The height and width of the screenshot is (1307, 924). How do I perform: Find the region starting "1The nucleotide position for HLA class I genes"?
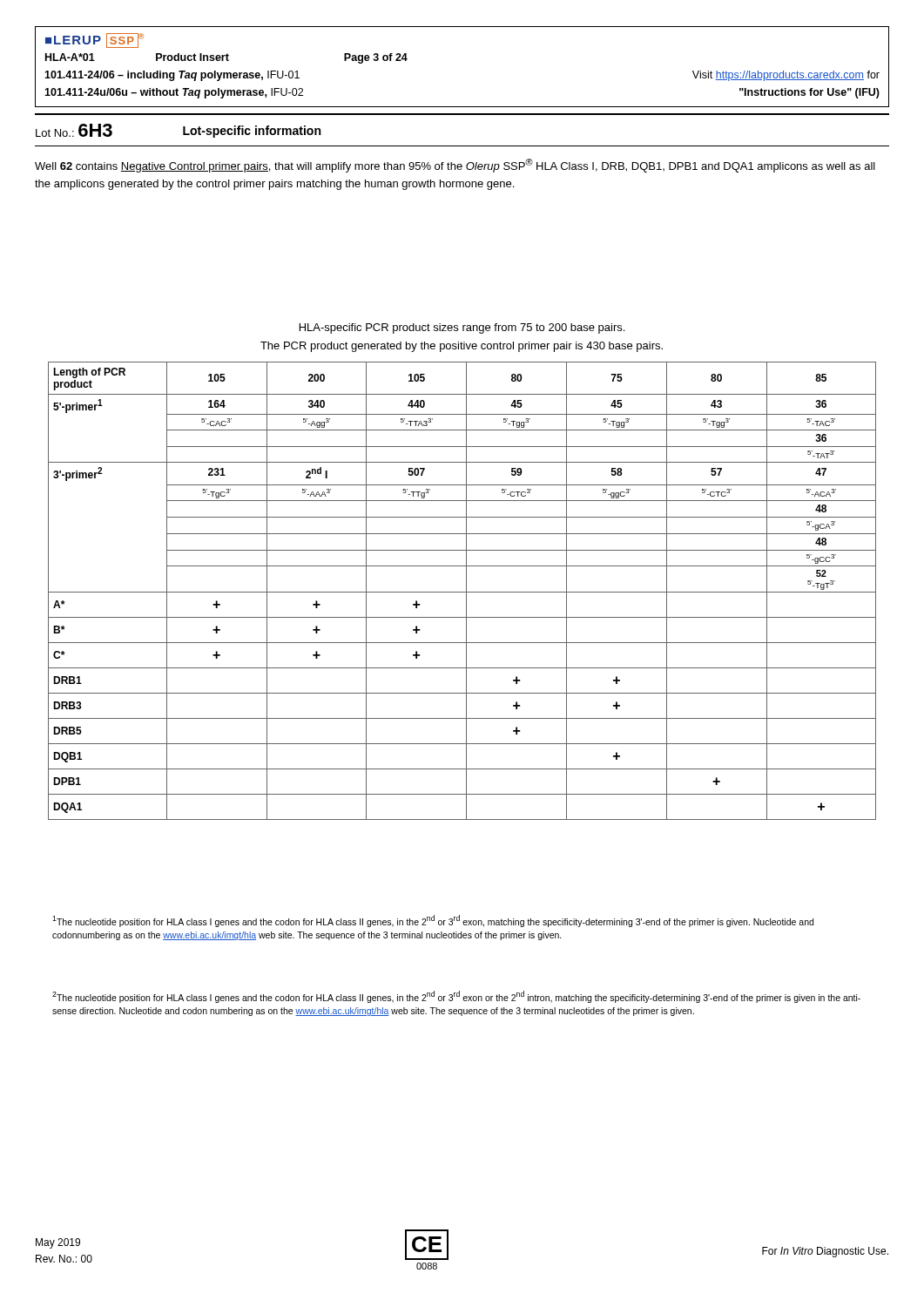click(433, 927)
